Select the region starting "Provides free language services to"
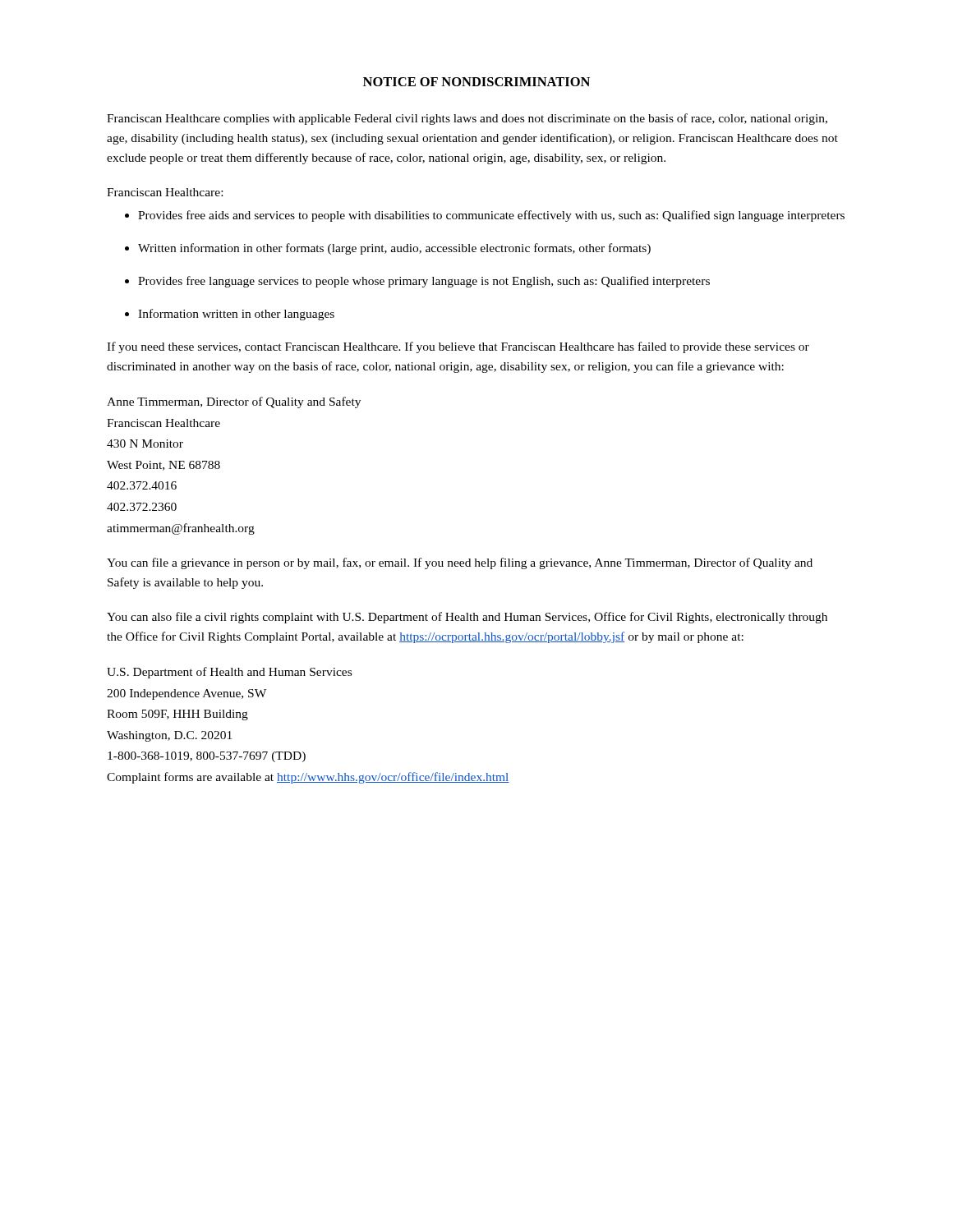Screen dimensions: 1232x953 click(x=424, y=281)
